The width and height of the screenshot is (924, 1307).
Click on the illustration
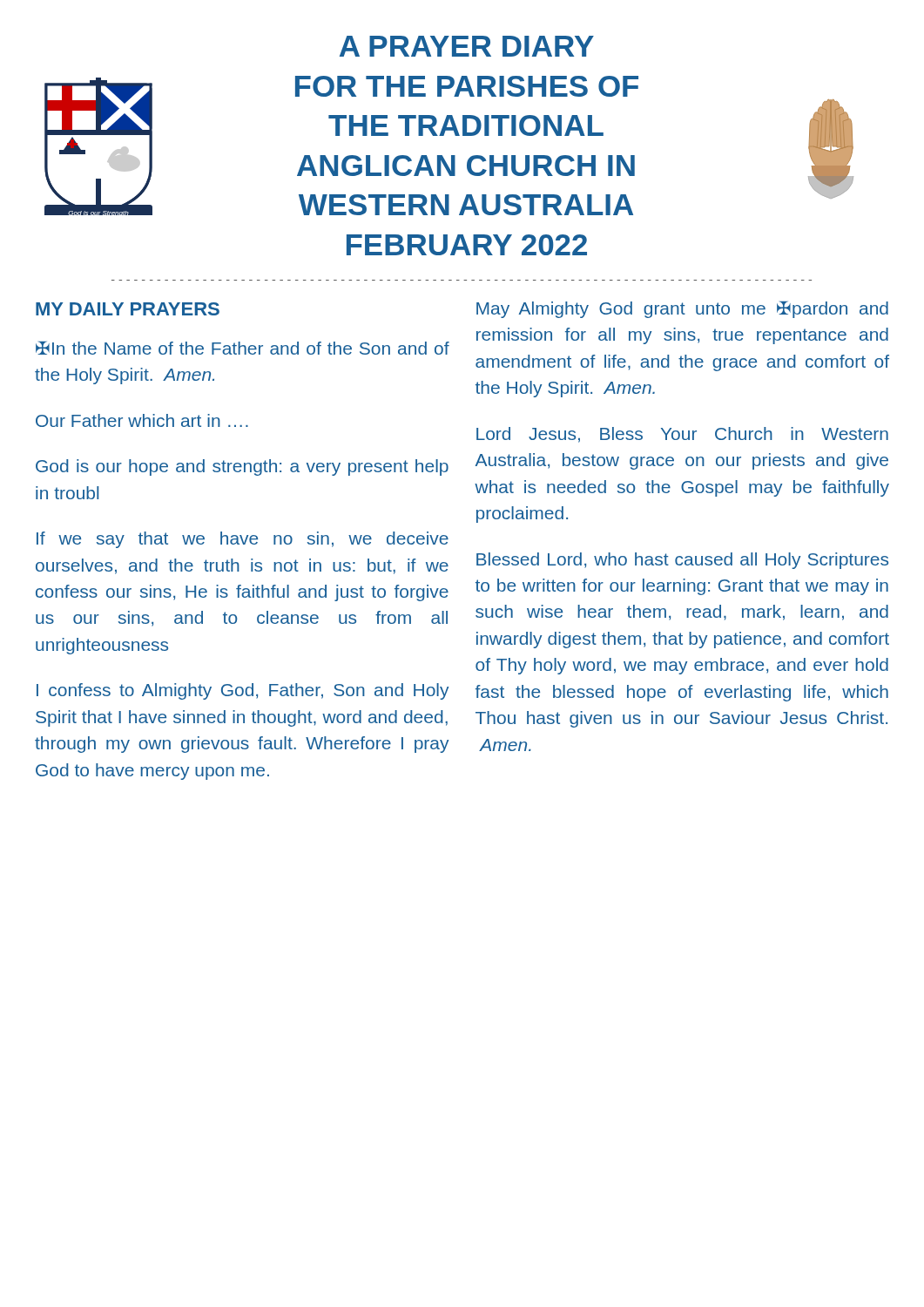830,145
